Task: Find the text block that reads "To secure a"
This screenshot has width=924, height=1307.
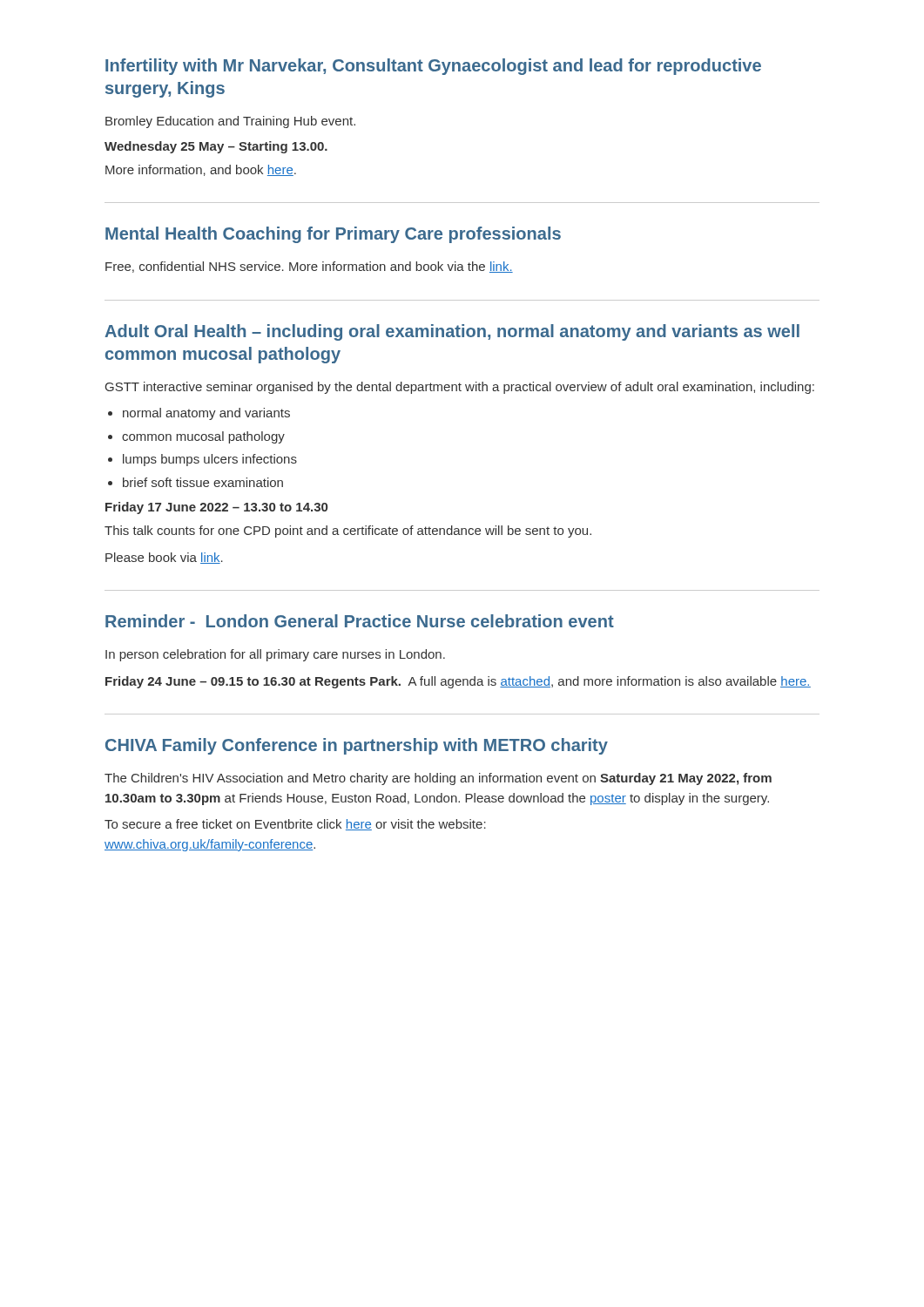Action: pos(295,834)
